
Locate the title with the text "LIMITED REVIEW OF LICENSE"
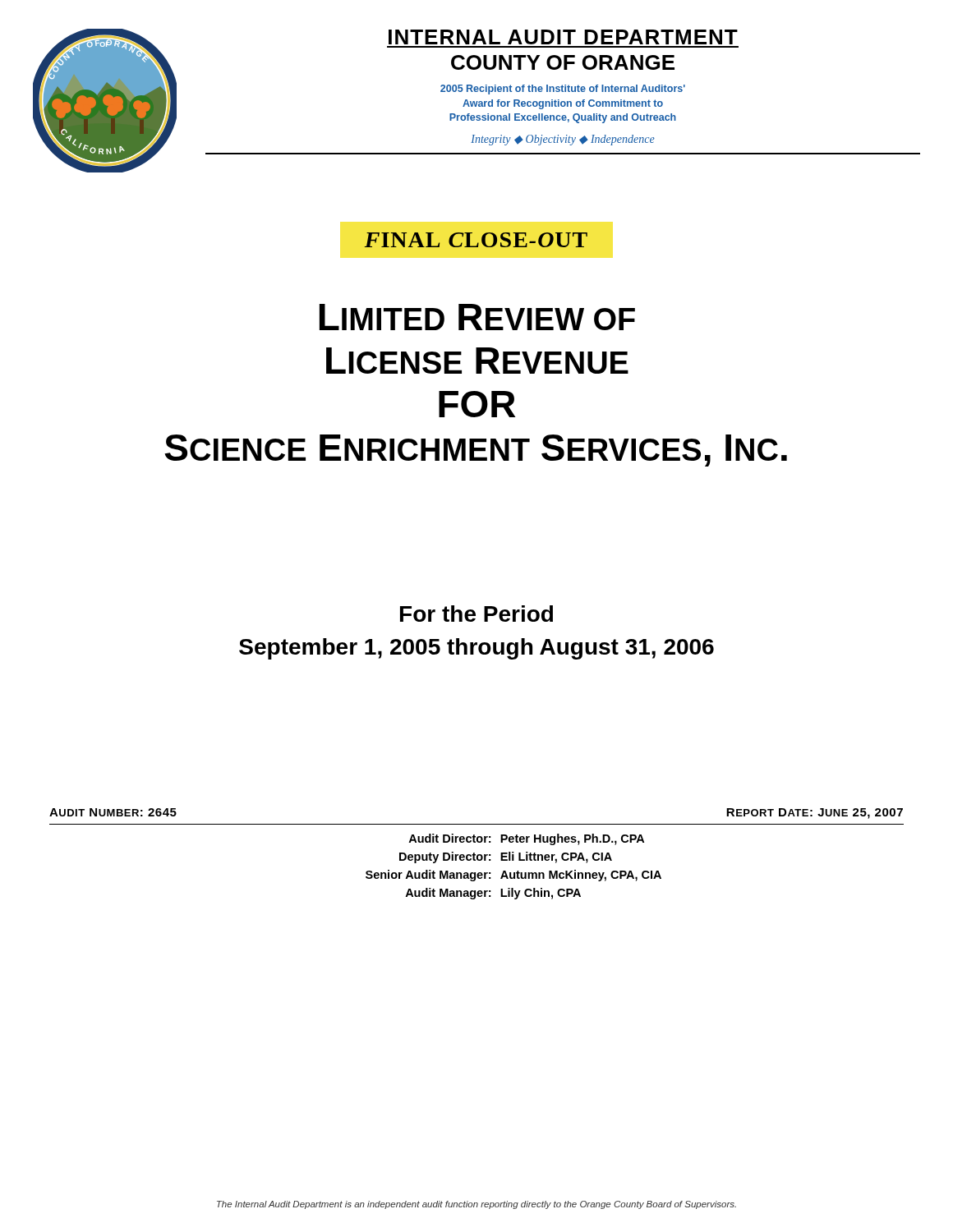click(x=476, y=383)
